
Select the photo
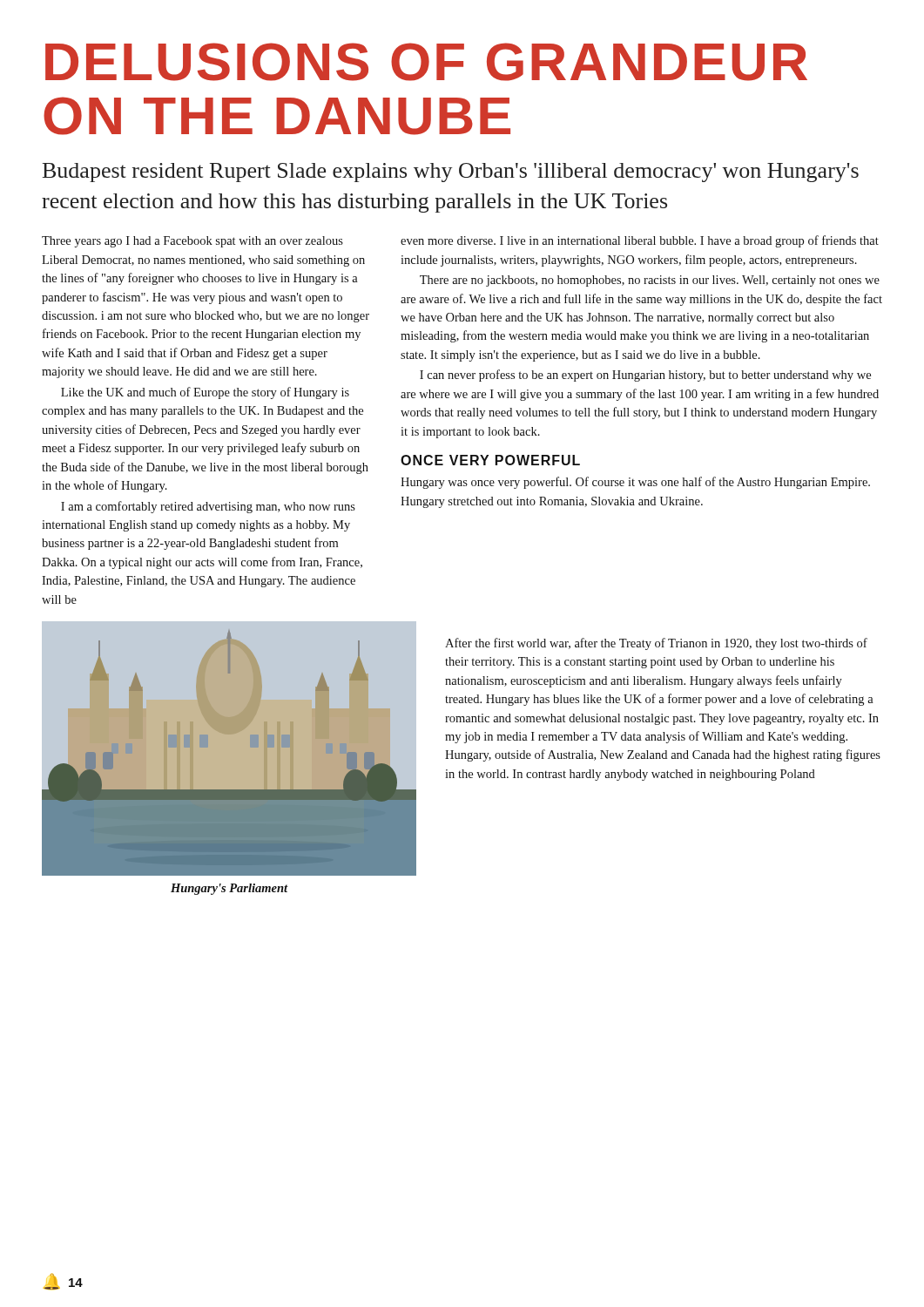(229, 749)
